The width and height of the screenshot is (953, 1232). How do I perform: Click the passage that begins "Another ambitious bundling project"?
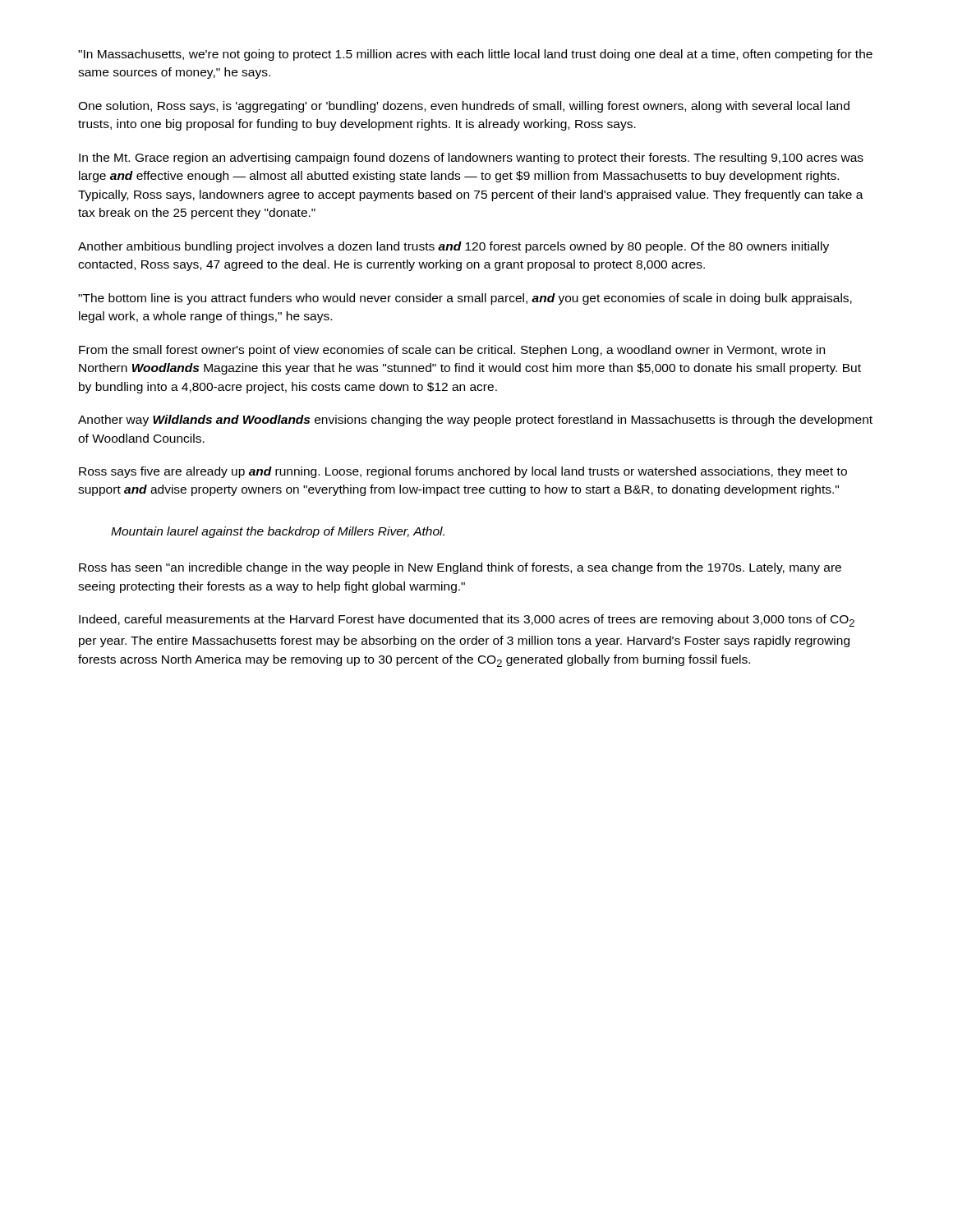click(454, 255)
